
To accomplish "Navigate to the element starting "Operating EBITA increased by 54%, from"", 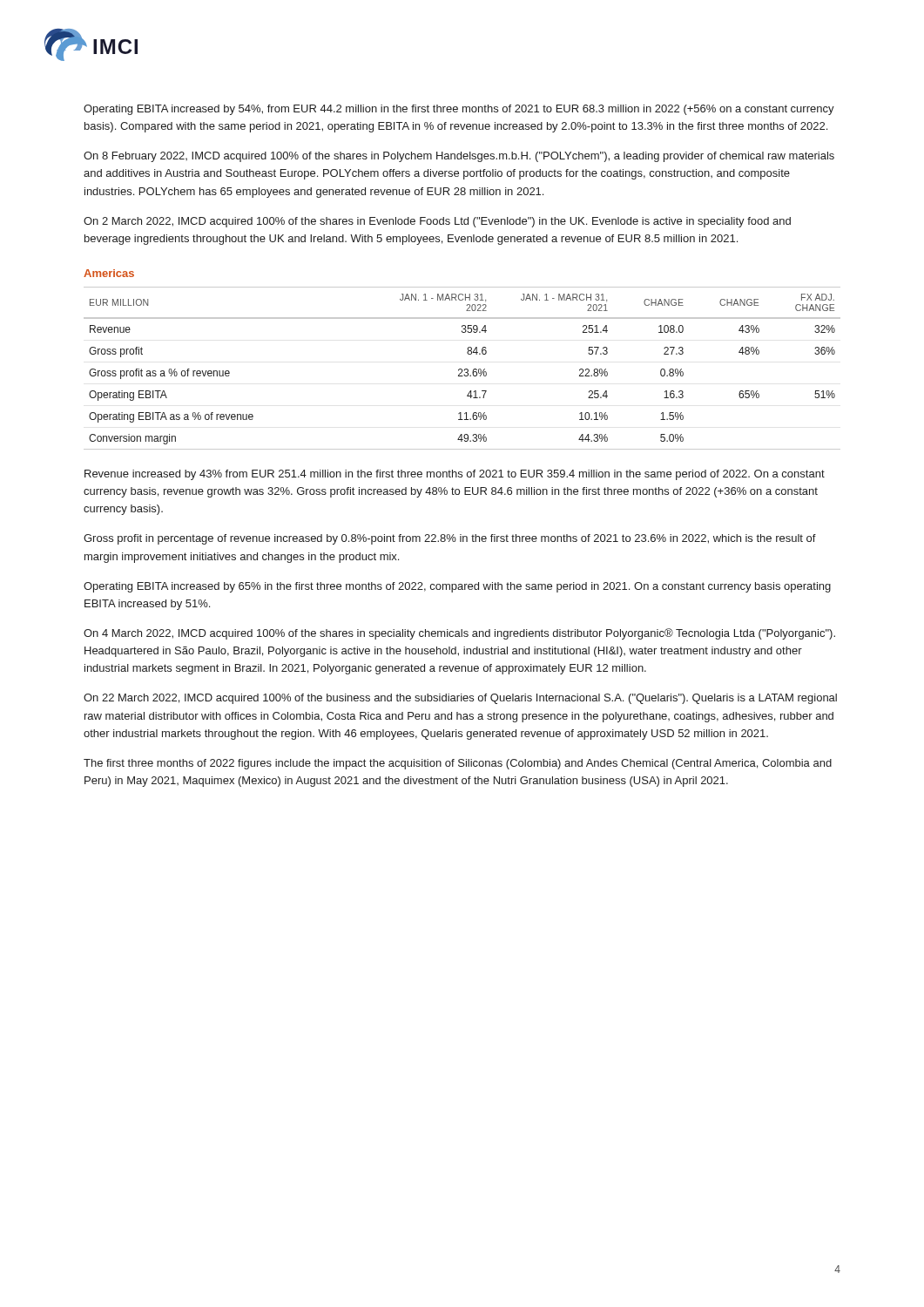I will (x=462, y=118).
